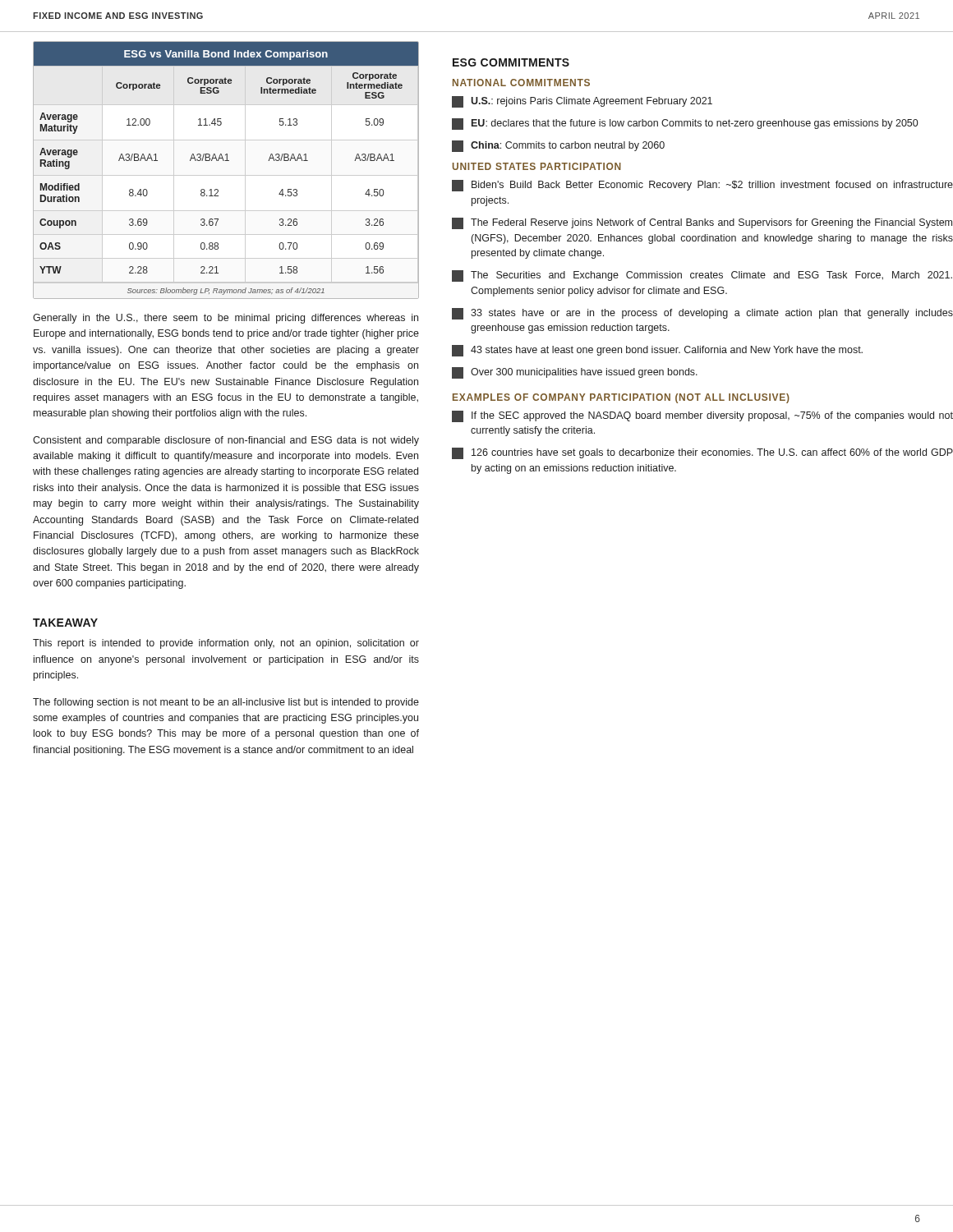The image size is (953, 1232).
Task: Navigate to the block starting "NATIONAL COMMITMENTS"
Action: (x=521, y=83)
